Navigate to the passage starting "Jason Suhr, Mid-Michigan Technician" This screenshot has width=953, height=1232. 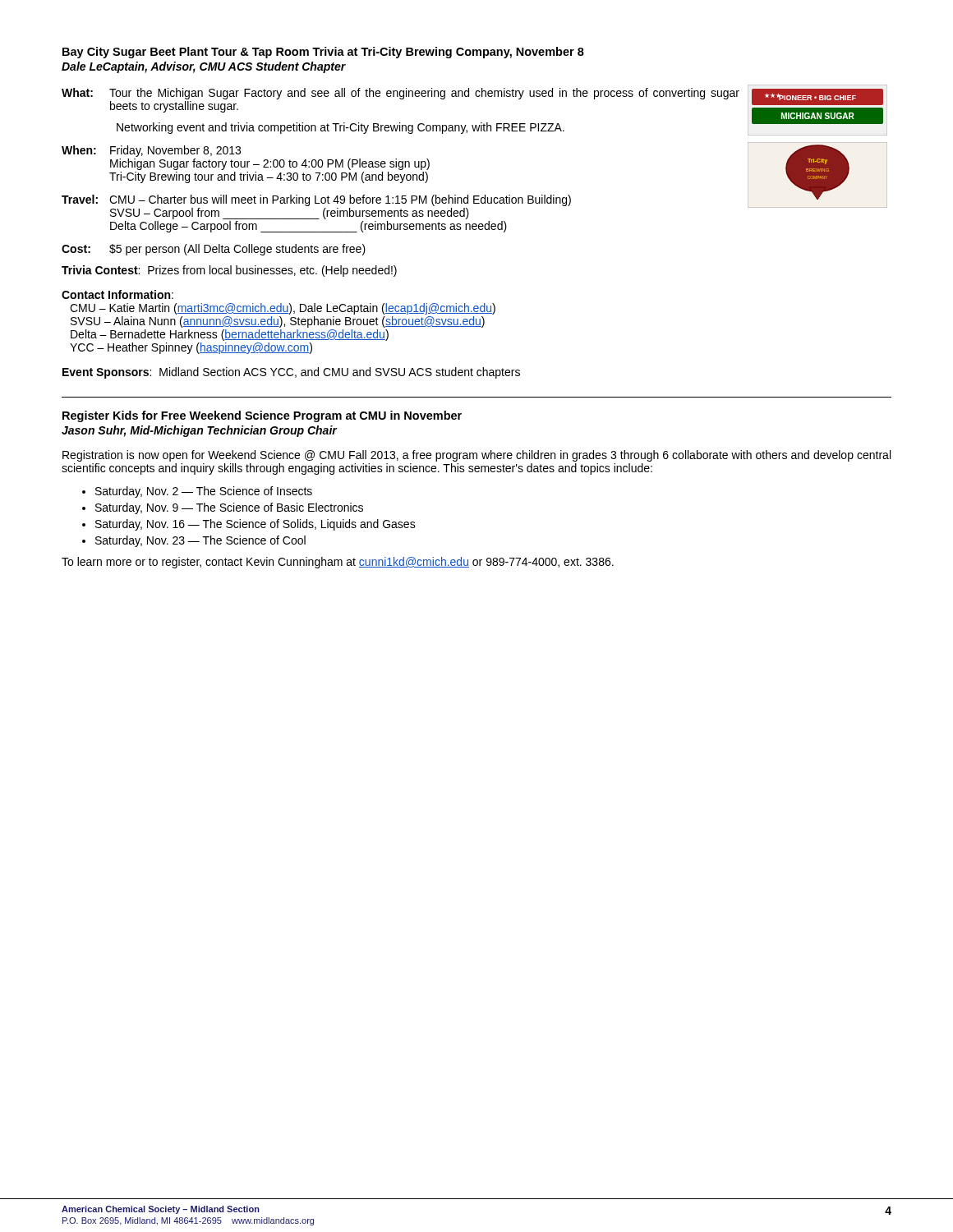199,430
